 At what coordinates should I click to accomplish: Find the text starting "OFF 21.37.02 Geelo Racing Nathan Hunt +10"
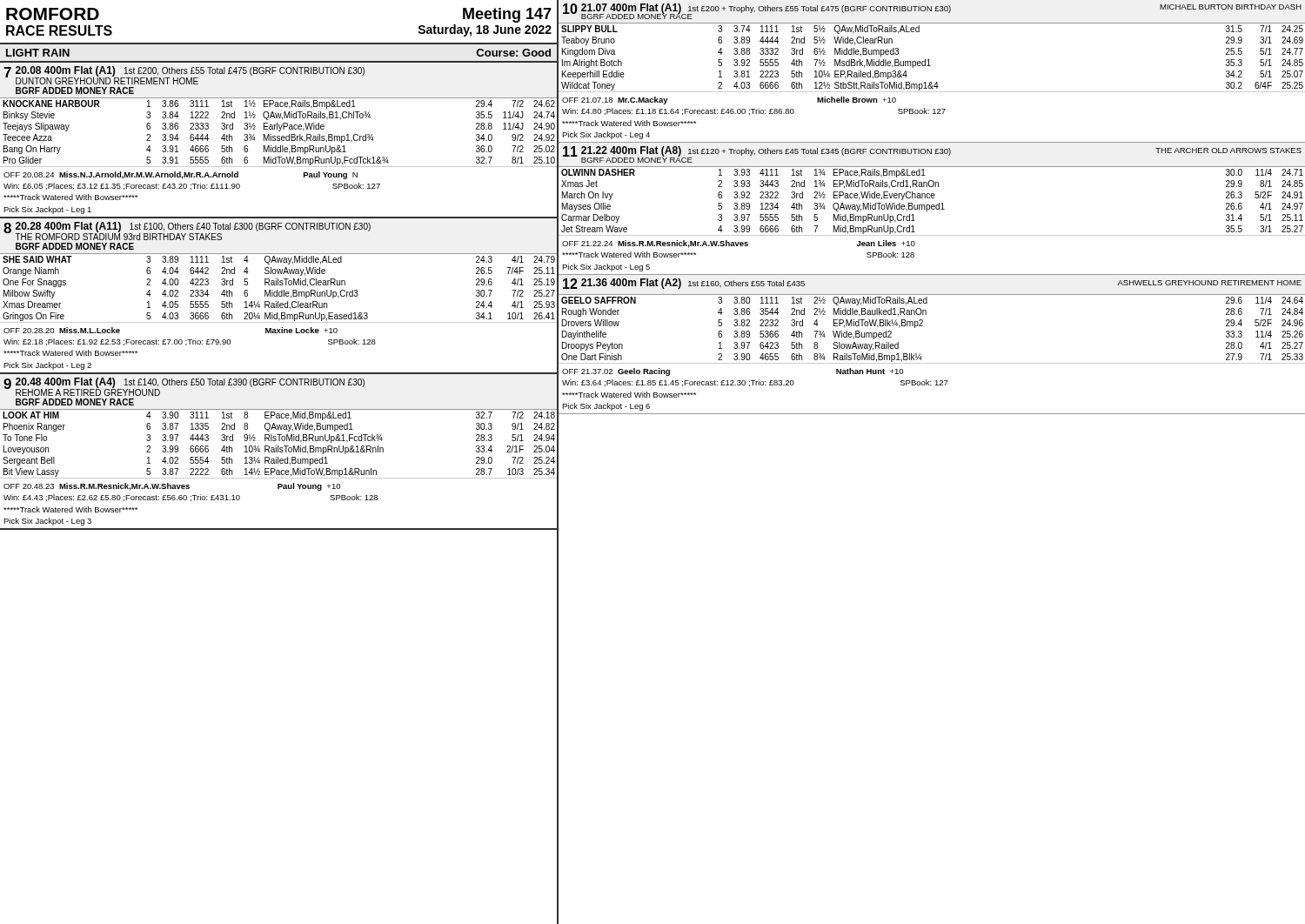coord(755,388)
